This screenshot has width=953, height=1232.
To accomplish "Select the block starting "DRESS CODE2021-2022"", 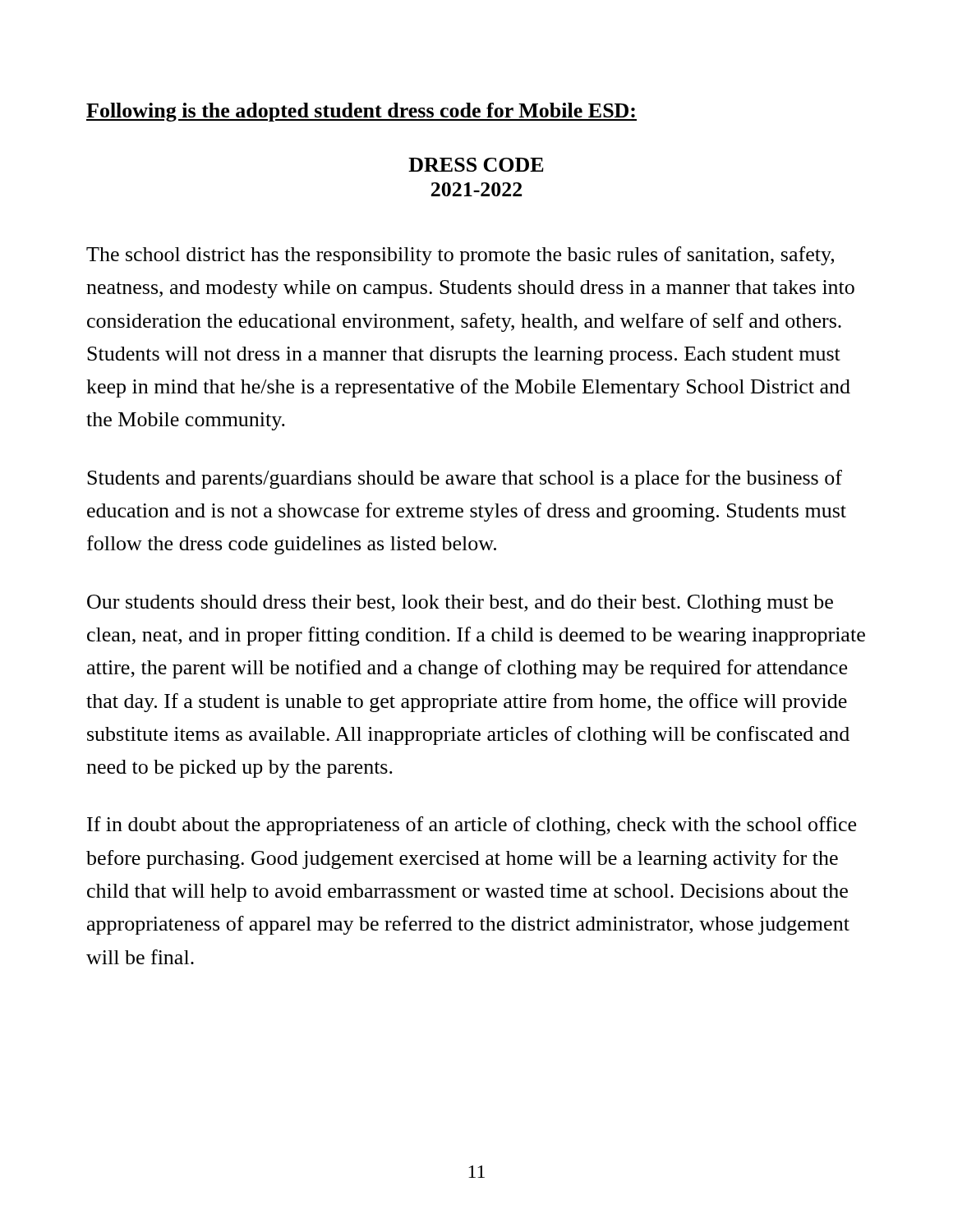I will (x=476, y=177).
